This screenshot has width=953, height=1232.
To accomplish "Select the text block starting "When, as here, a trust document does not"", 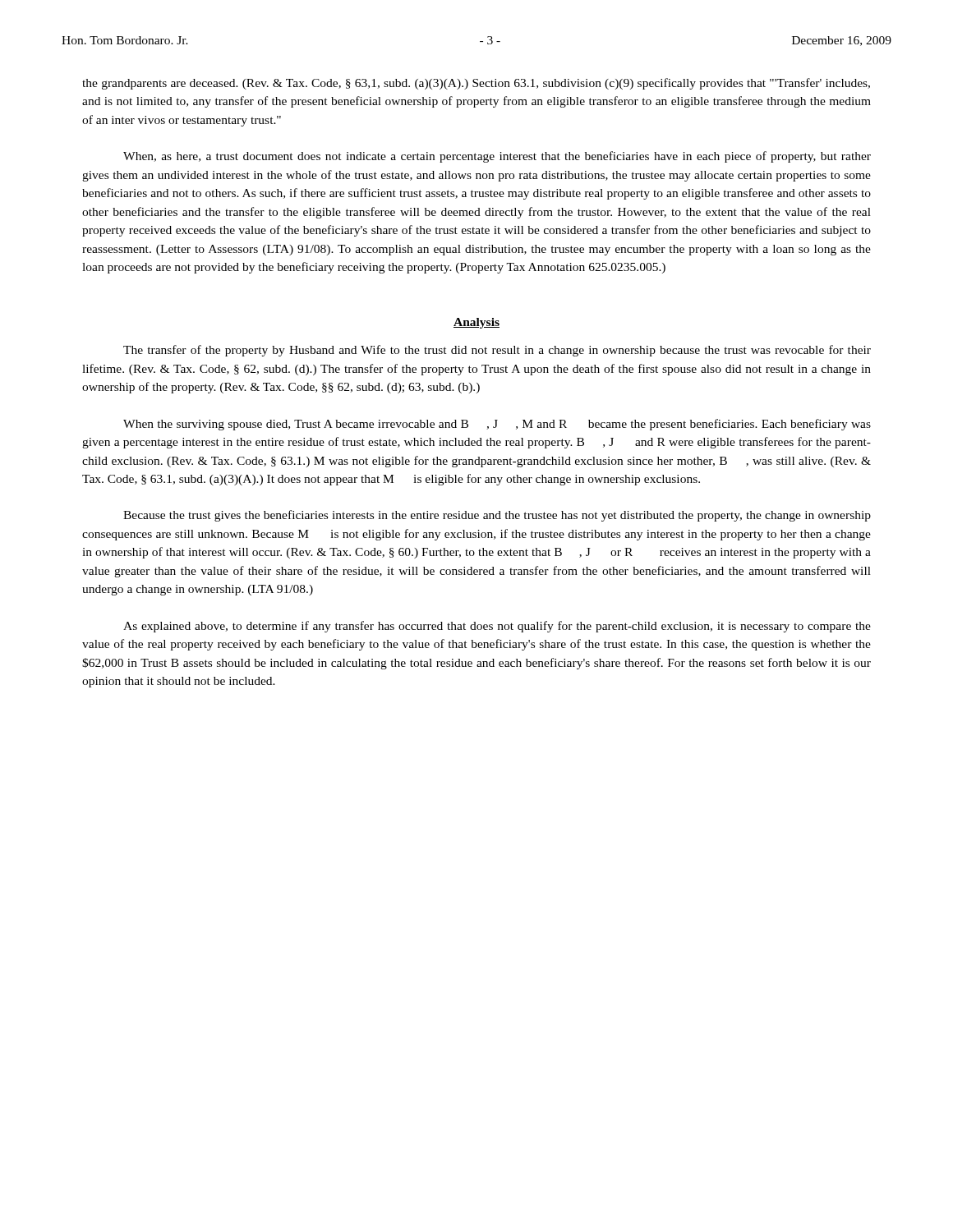I will (476, 211).
